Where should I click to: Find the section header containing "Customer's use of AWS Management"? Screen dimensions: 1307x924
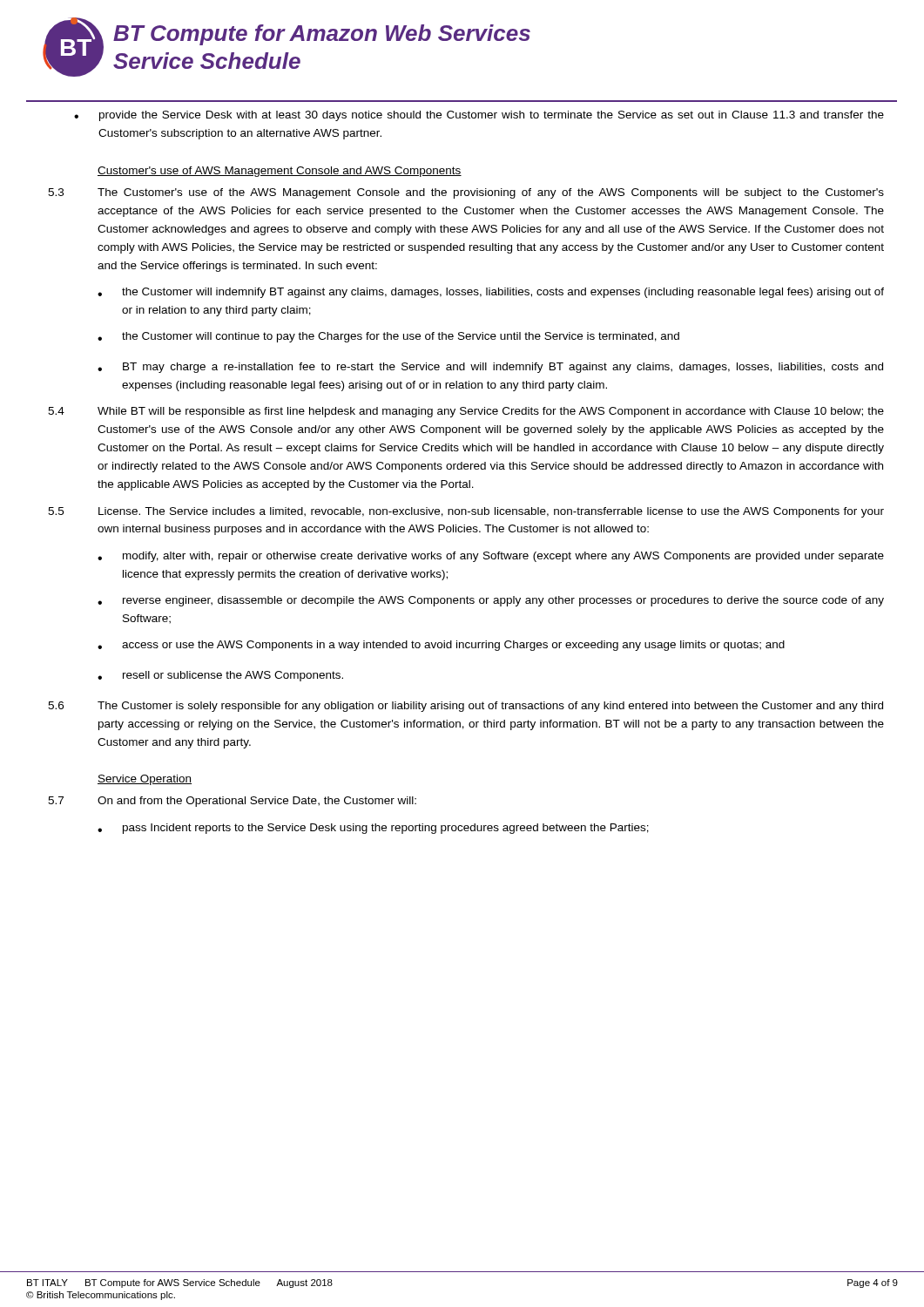click(x=279, y=170)
